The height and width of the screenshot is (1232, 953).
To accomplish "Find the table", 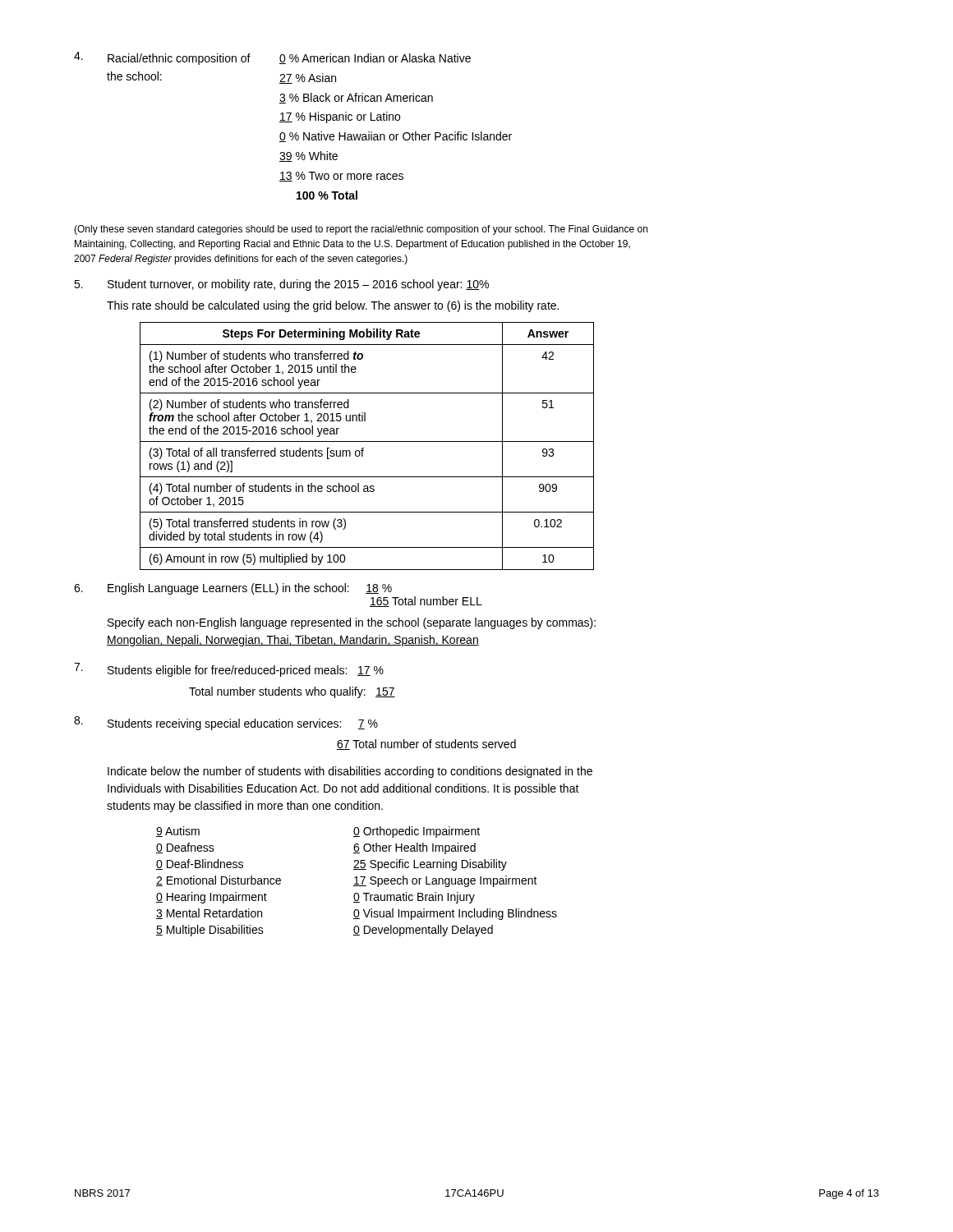I will [476, 446].
